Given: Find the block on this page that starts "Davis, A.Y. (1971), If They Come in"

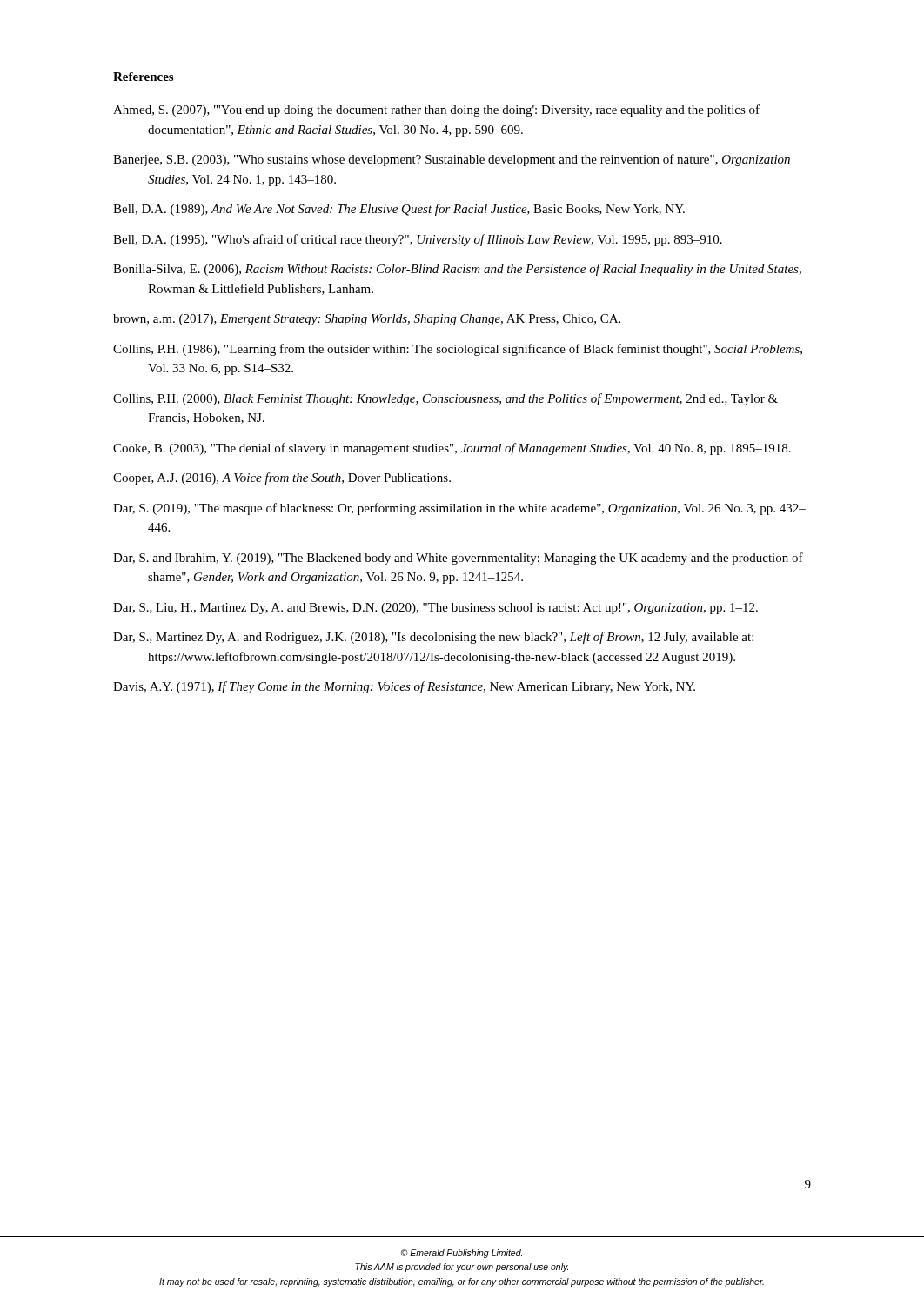Looking at the screenshot, I should point(405,686).
